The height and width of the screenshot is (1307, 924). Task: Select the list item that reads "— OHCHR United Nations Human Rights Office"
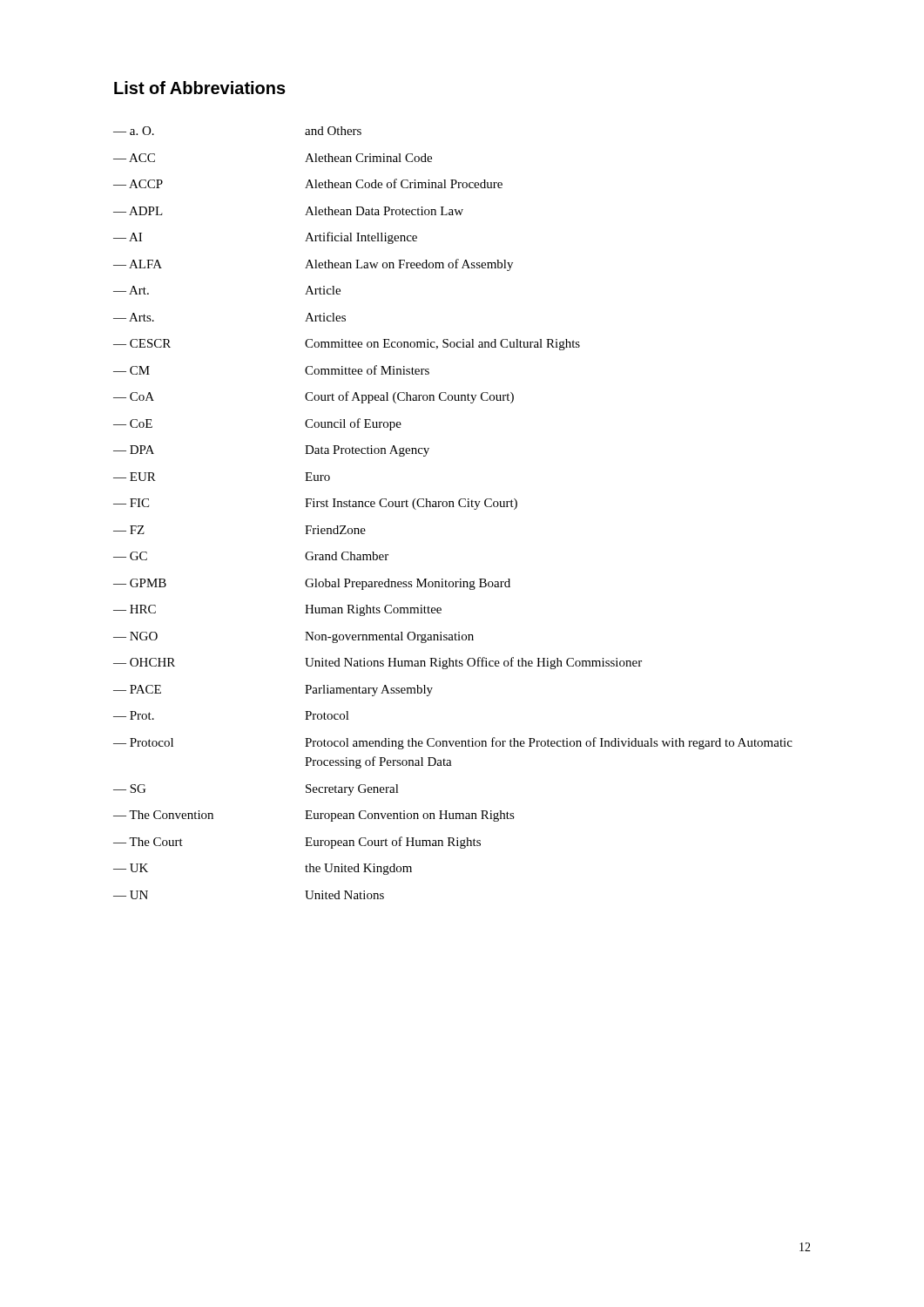462,662
